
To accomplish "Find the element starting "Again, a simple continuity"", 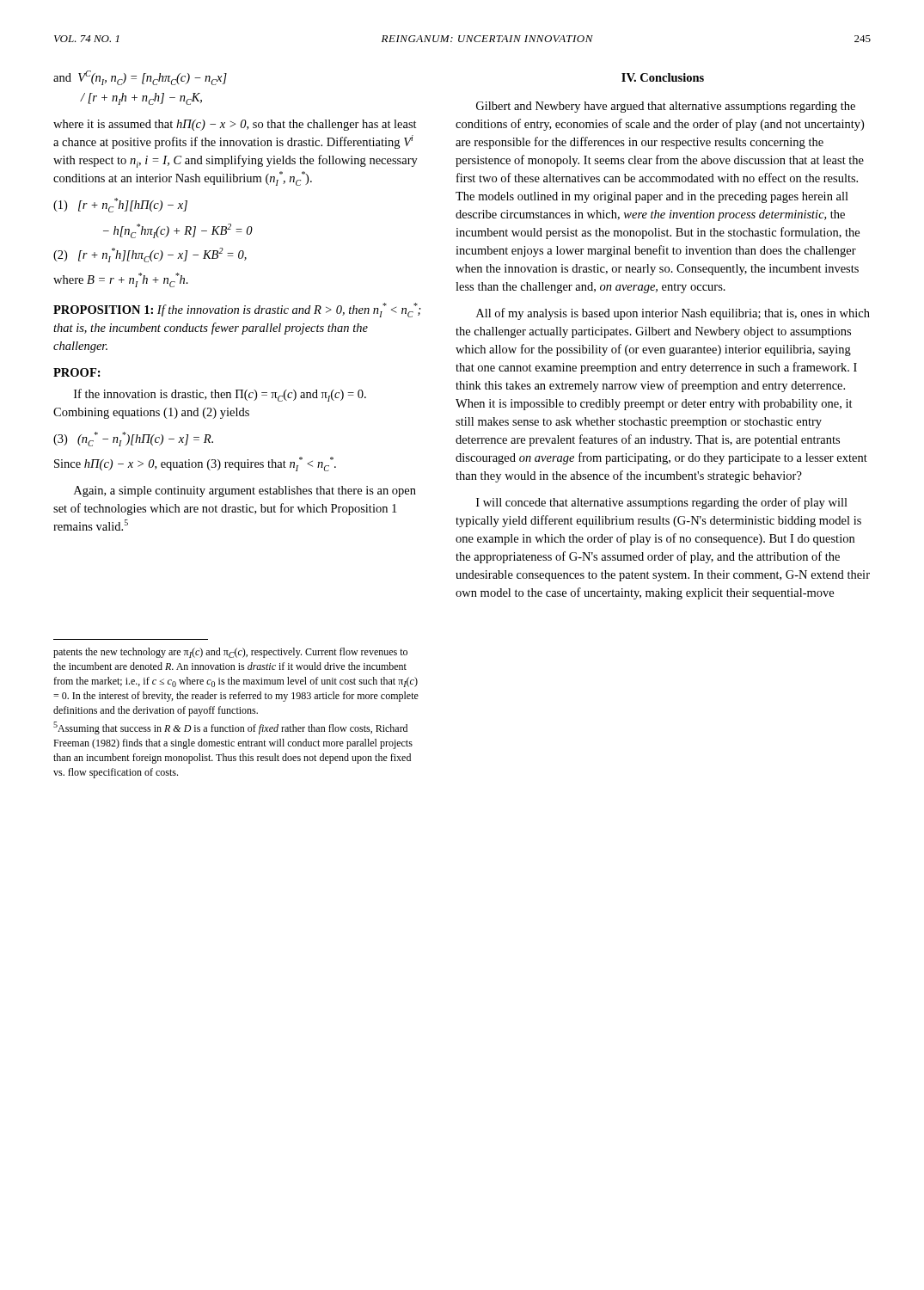I will pos(238,509).
